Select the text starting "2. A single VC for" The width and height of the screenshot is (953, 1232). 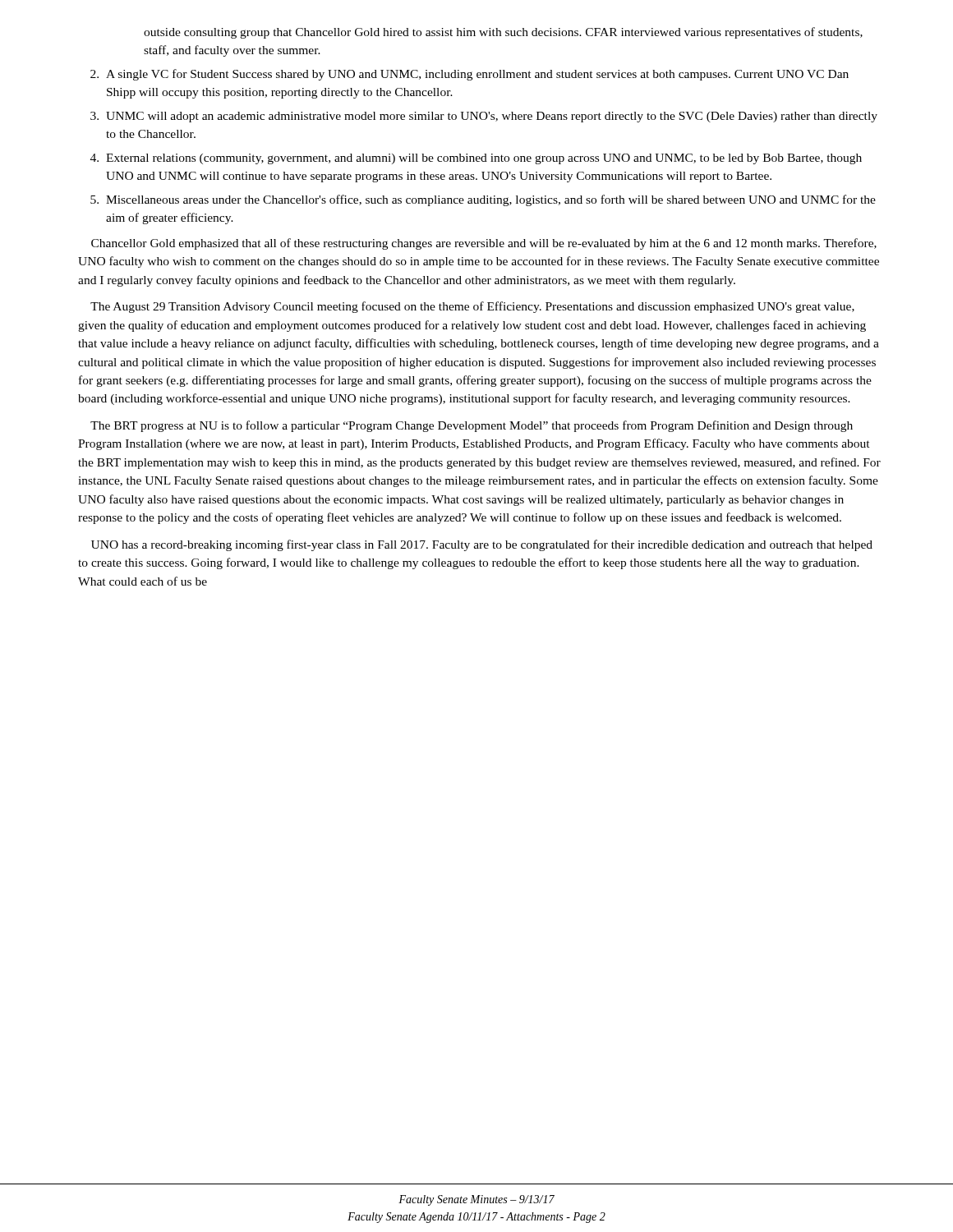(x=479, y=83)
